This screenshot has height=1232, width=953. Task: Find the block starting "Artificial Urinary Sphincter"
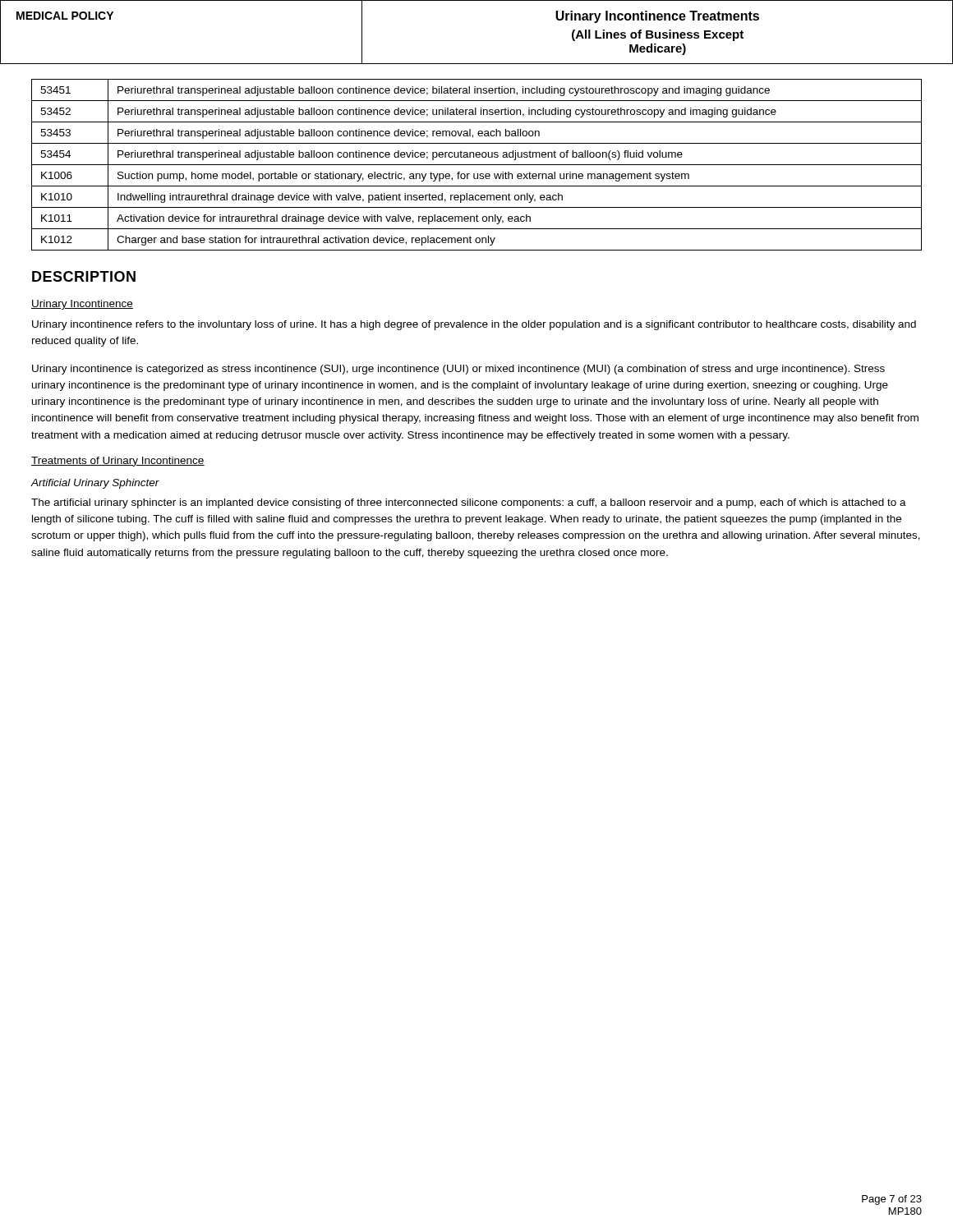point(95,484)
